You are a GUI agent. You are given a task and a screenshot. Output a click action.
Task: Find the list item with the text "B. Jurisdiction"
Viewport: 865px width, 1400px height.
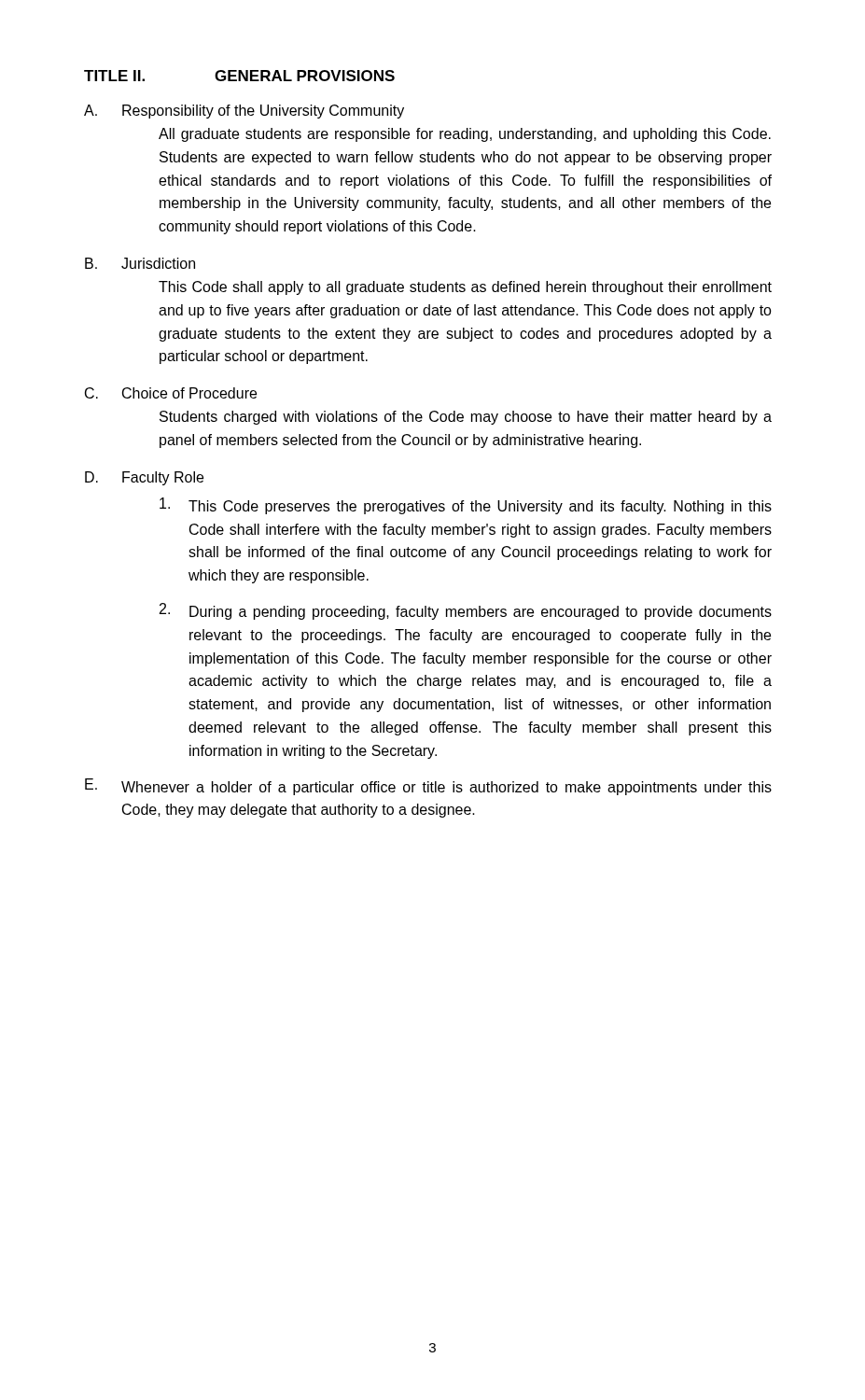tap(140, 264)
